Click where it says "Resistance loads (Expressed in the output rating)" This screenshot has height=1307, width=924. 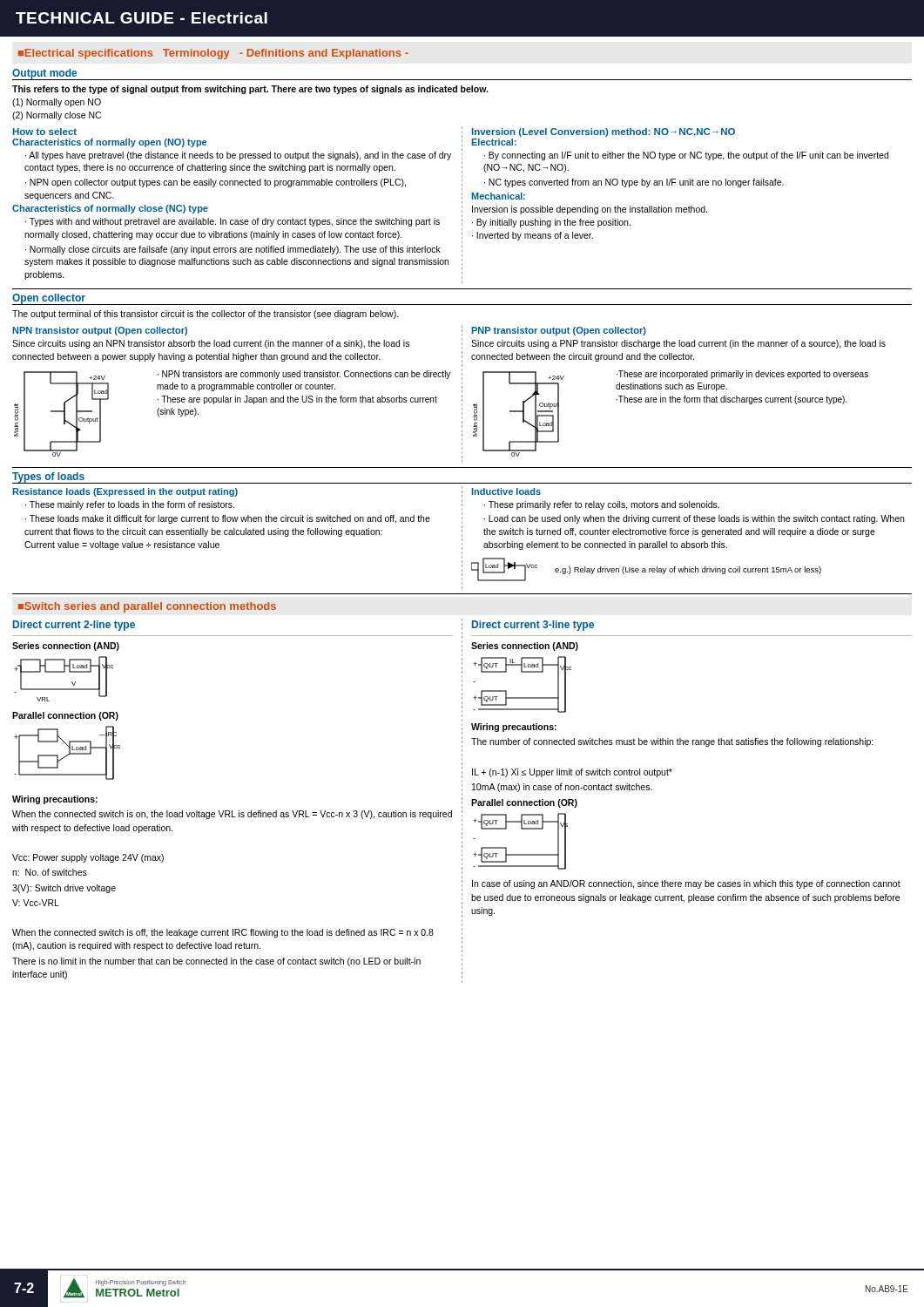pos(125,491)
